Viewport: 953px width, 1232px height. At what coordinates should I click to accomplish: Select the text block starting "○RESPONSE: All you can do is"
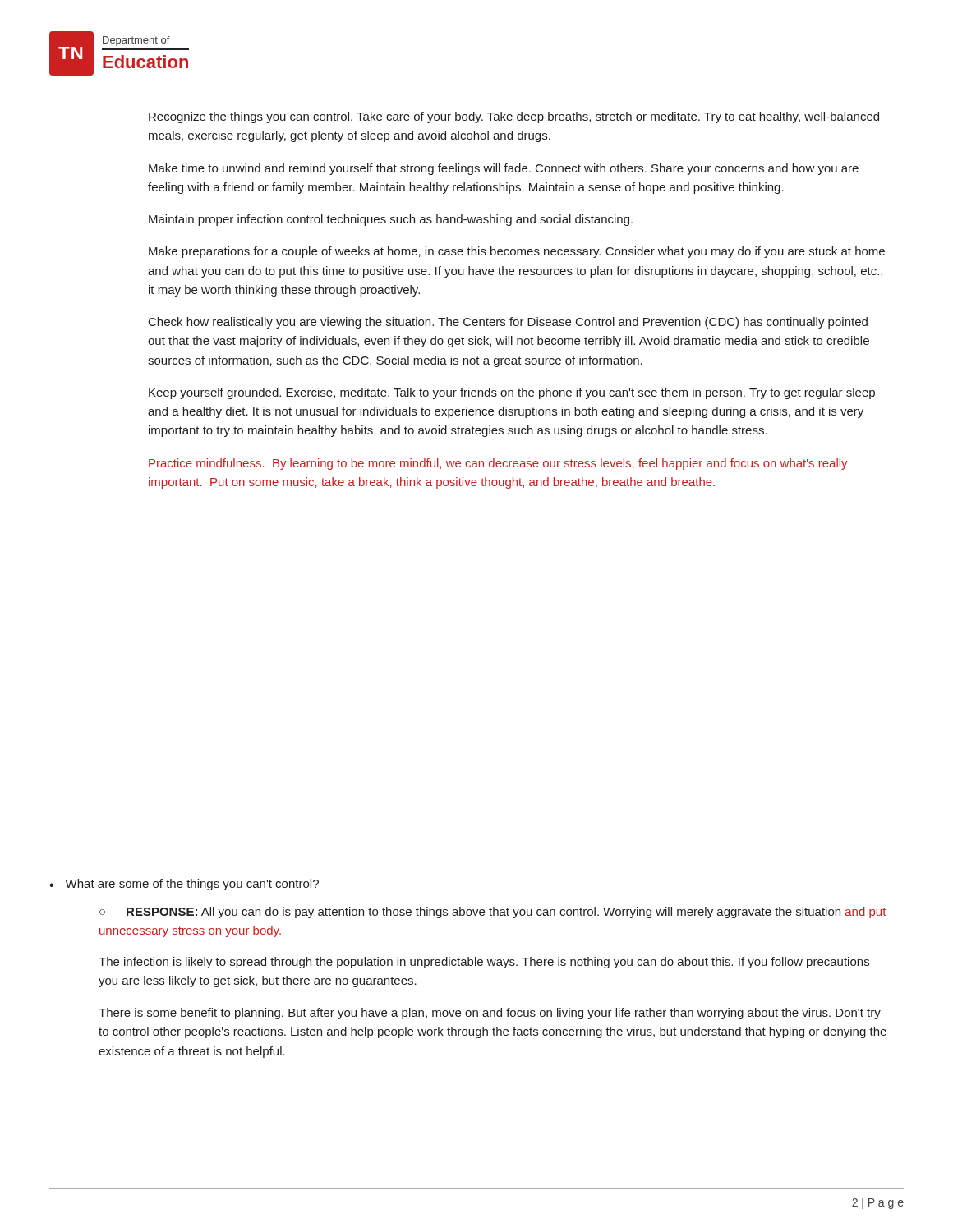tap(492, 921)
